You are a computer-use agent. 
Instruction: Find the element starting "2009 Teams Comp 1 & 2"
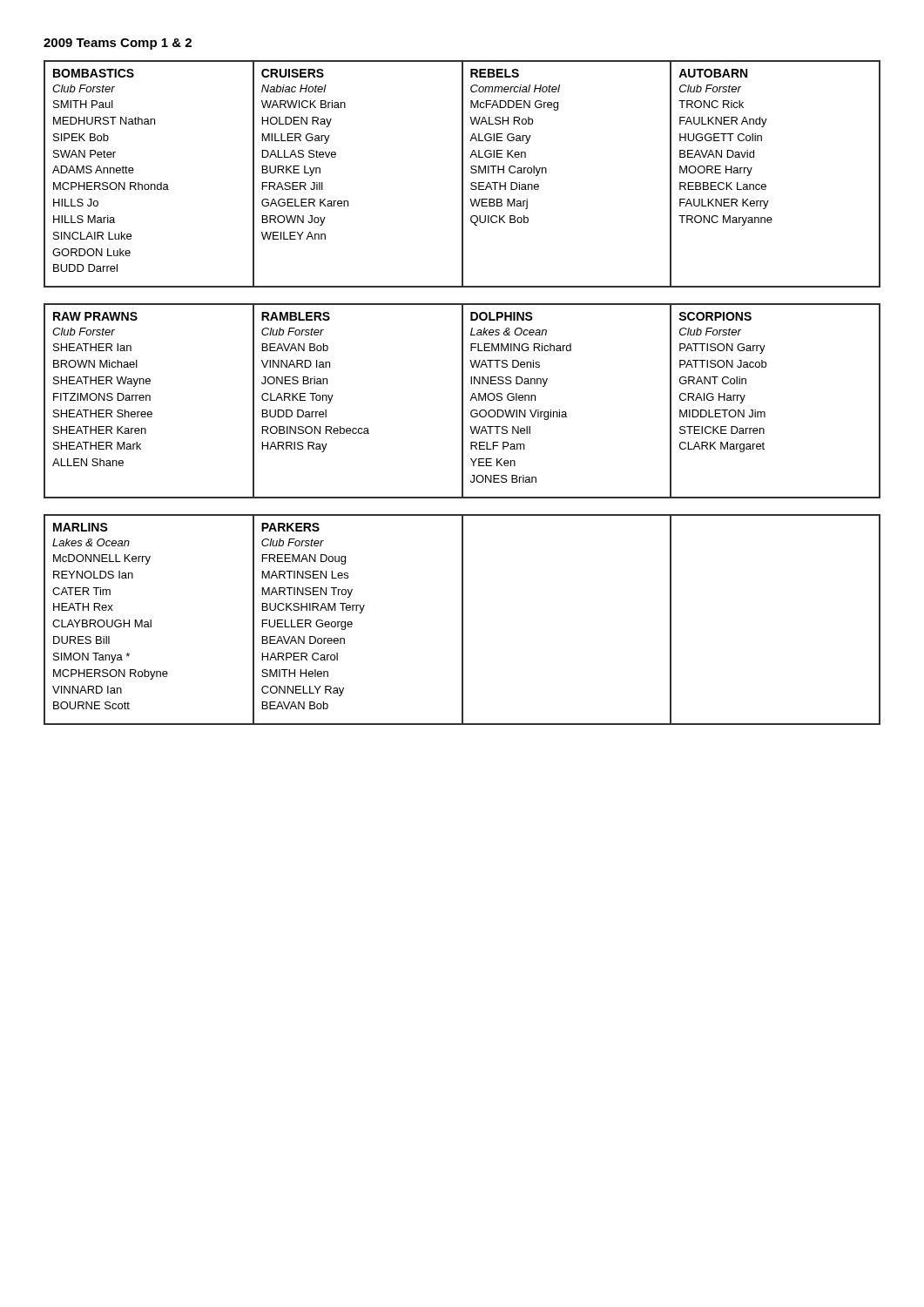click(118, 42)
